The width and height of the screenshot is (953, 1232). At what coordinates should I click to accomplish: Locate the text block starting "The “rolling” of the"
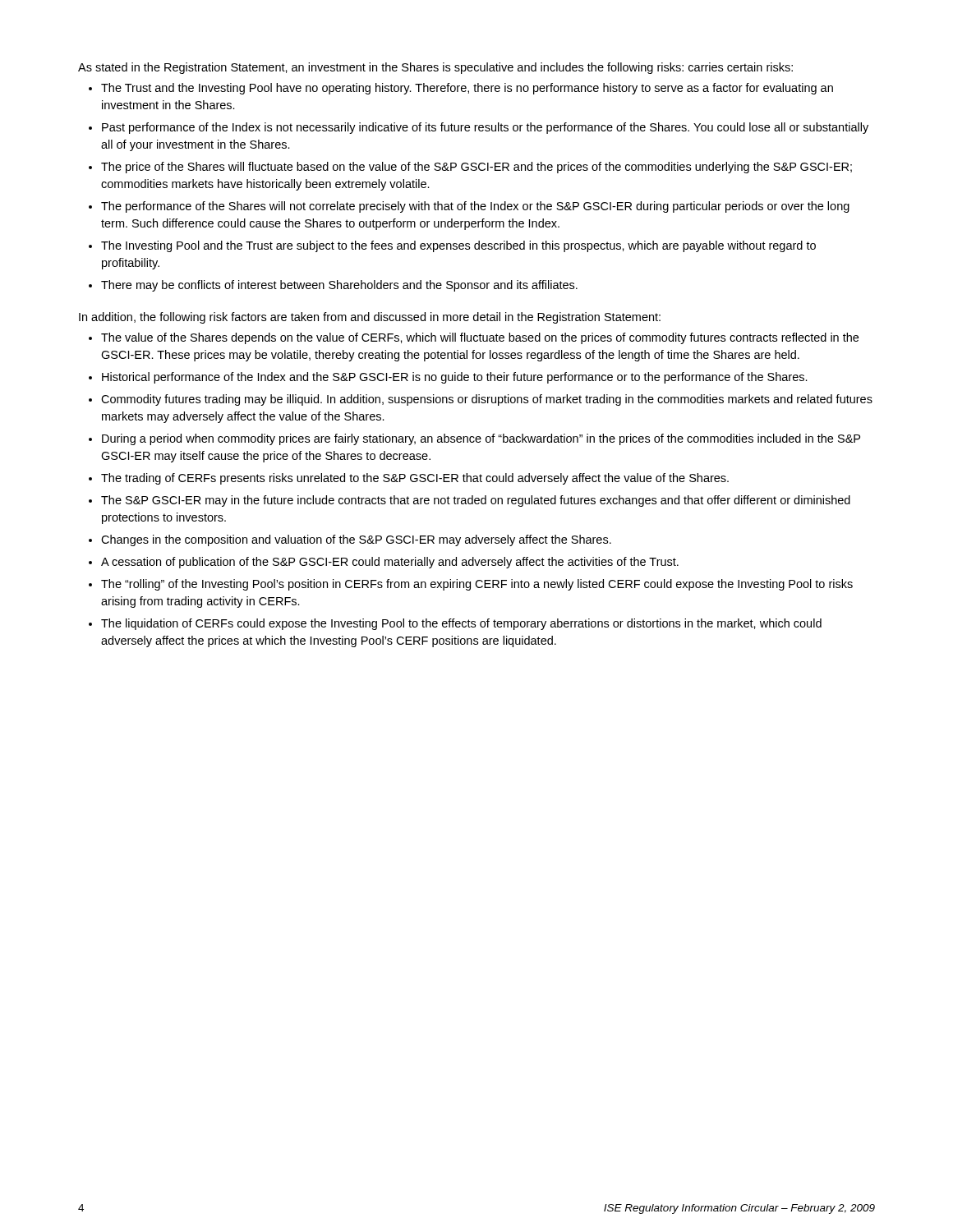(x=477, y=593)
